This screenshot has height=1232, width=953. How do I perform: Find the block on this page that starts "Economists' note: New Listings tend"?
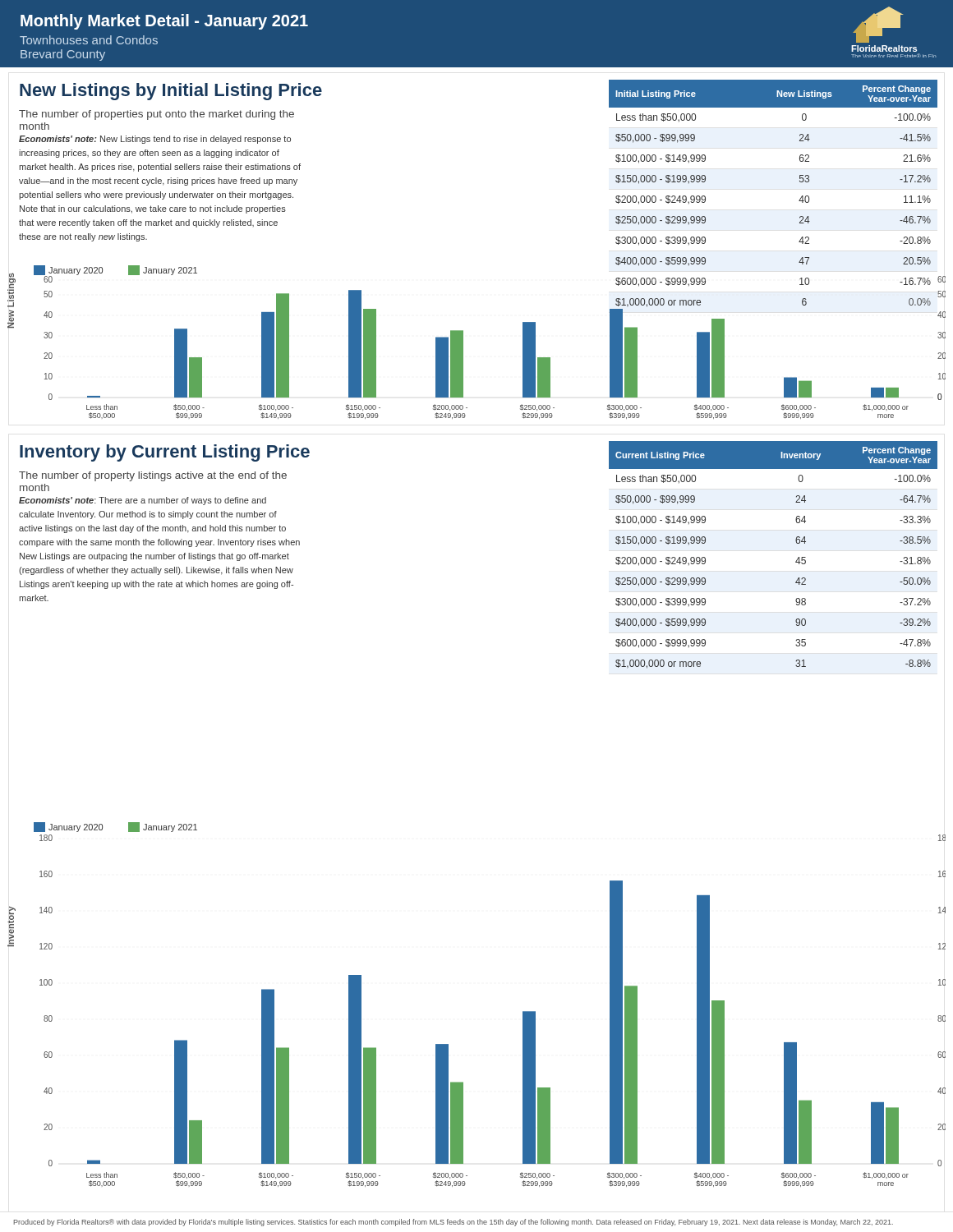point(160,188)
